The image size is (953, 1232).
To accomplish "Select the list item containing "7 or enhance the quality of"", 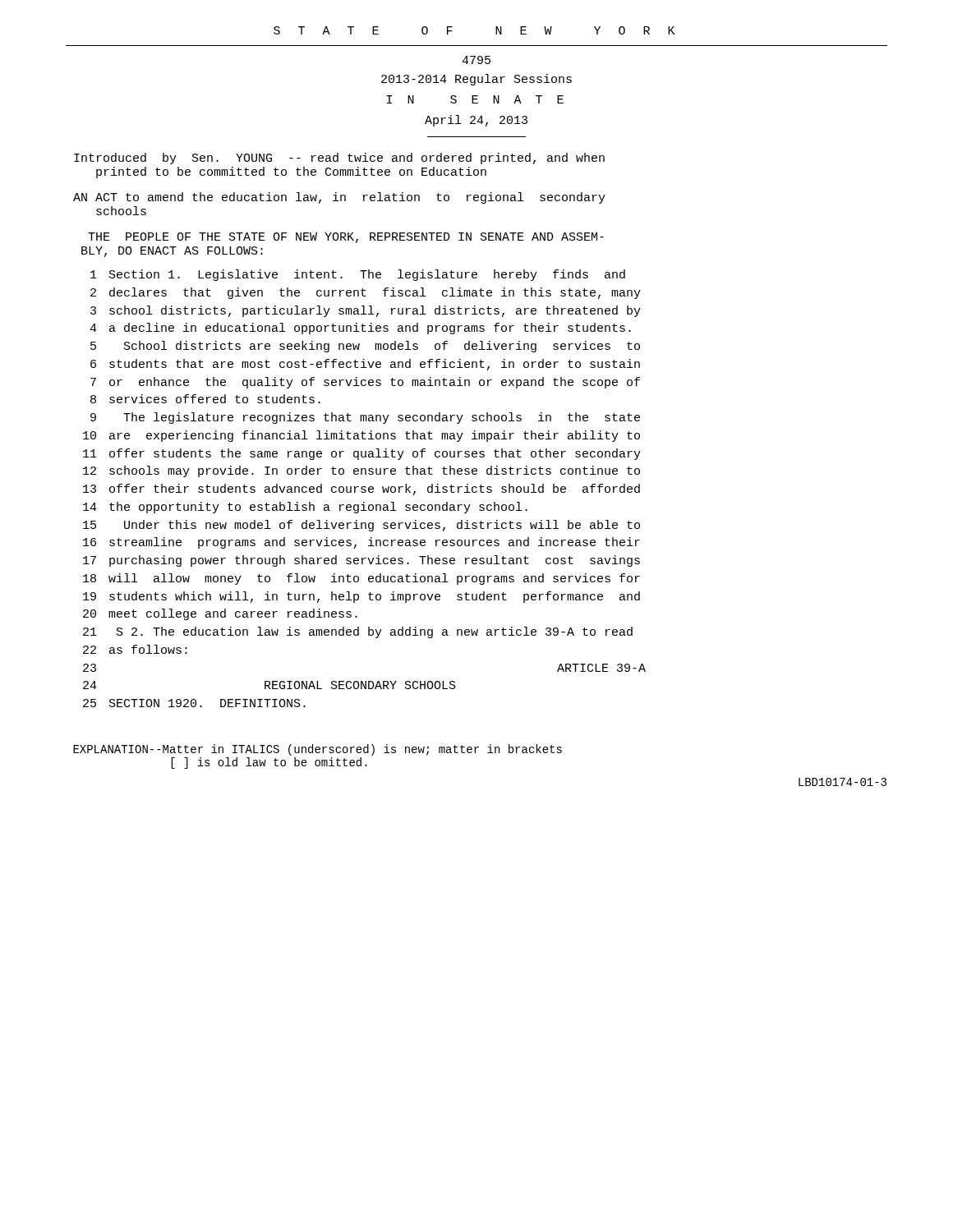I will pyautogui.click(x=476, y=383).
